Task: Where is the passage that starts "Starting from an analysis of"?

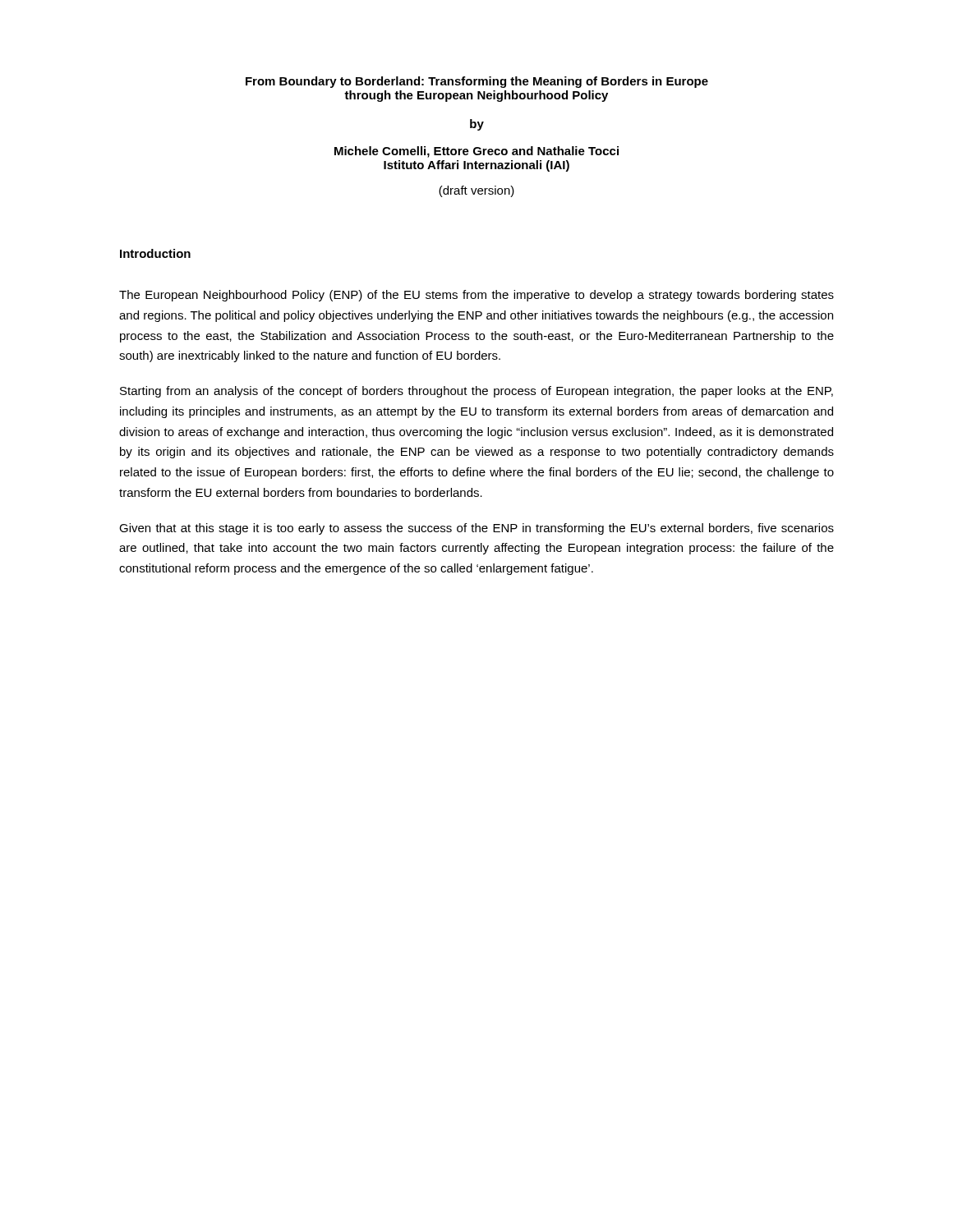Action: click(476, 441)
